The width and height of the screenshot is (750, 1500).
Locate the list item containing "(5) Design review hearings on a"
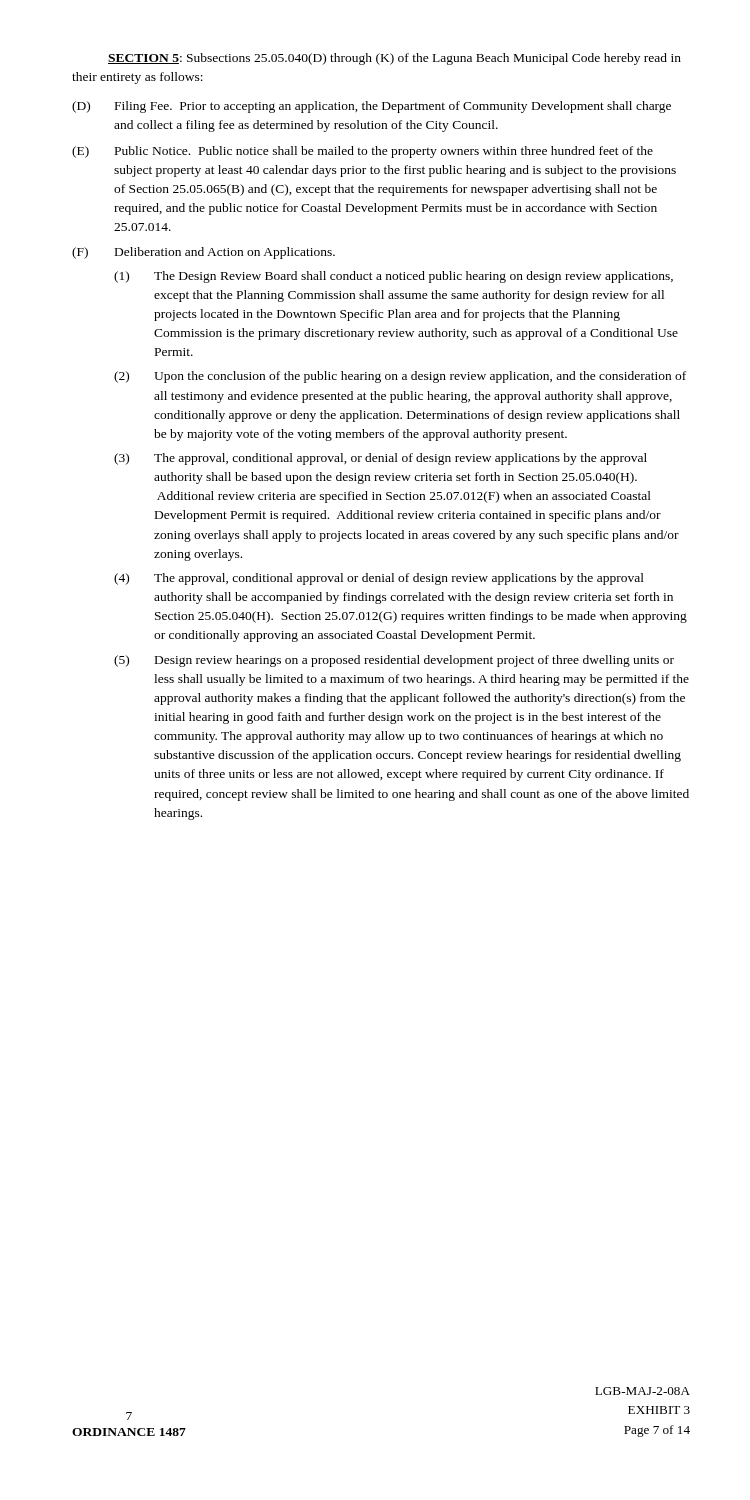pyautogui.click(x=402, y=736)
